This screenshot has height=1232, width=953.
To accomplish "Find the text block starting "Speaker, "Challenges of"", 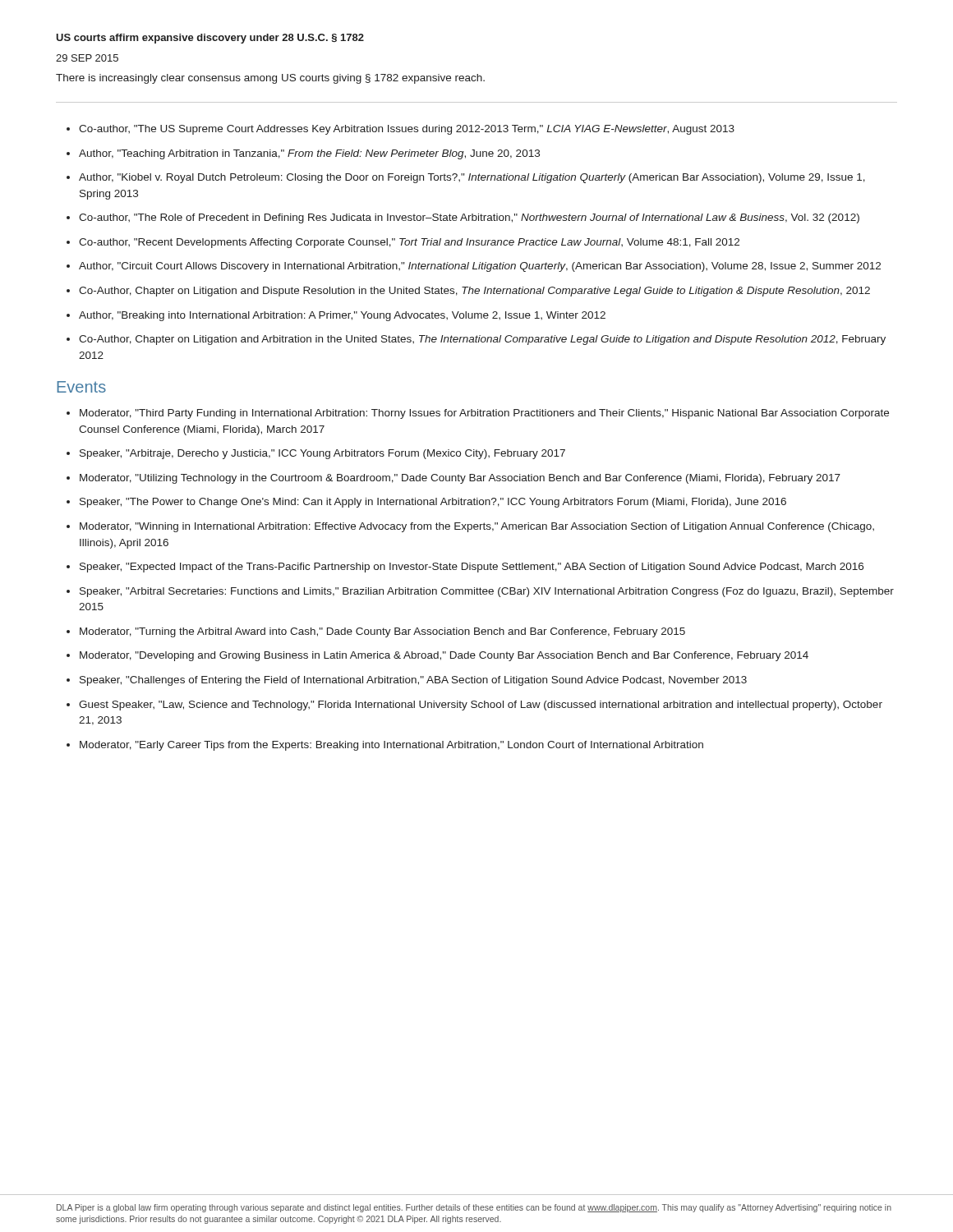I will [x=413, y=680].
